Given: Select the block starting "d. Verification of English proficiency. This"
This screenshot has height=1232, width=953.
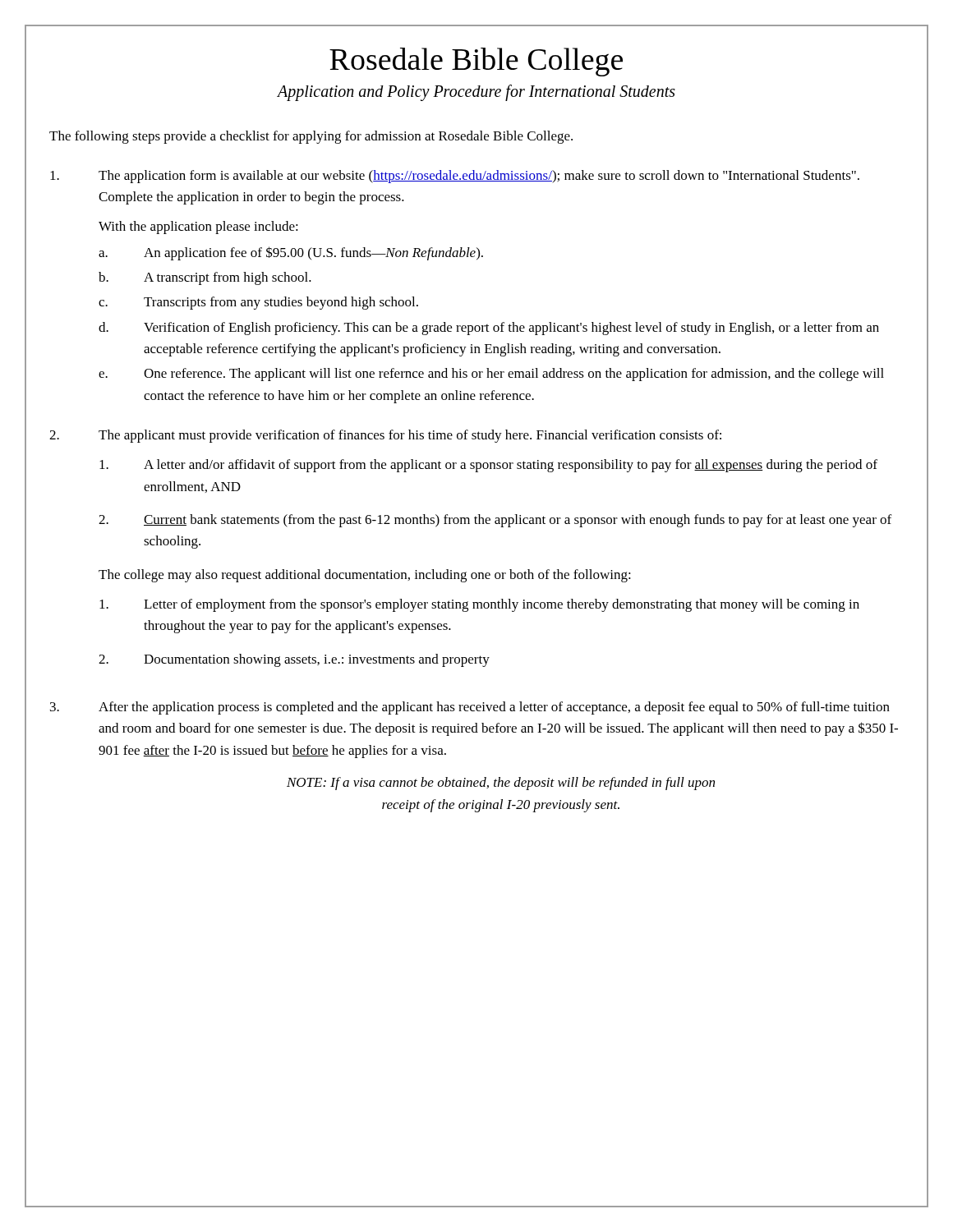Looking at the screenshot, I should click(x=501, y=338).
